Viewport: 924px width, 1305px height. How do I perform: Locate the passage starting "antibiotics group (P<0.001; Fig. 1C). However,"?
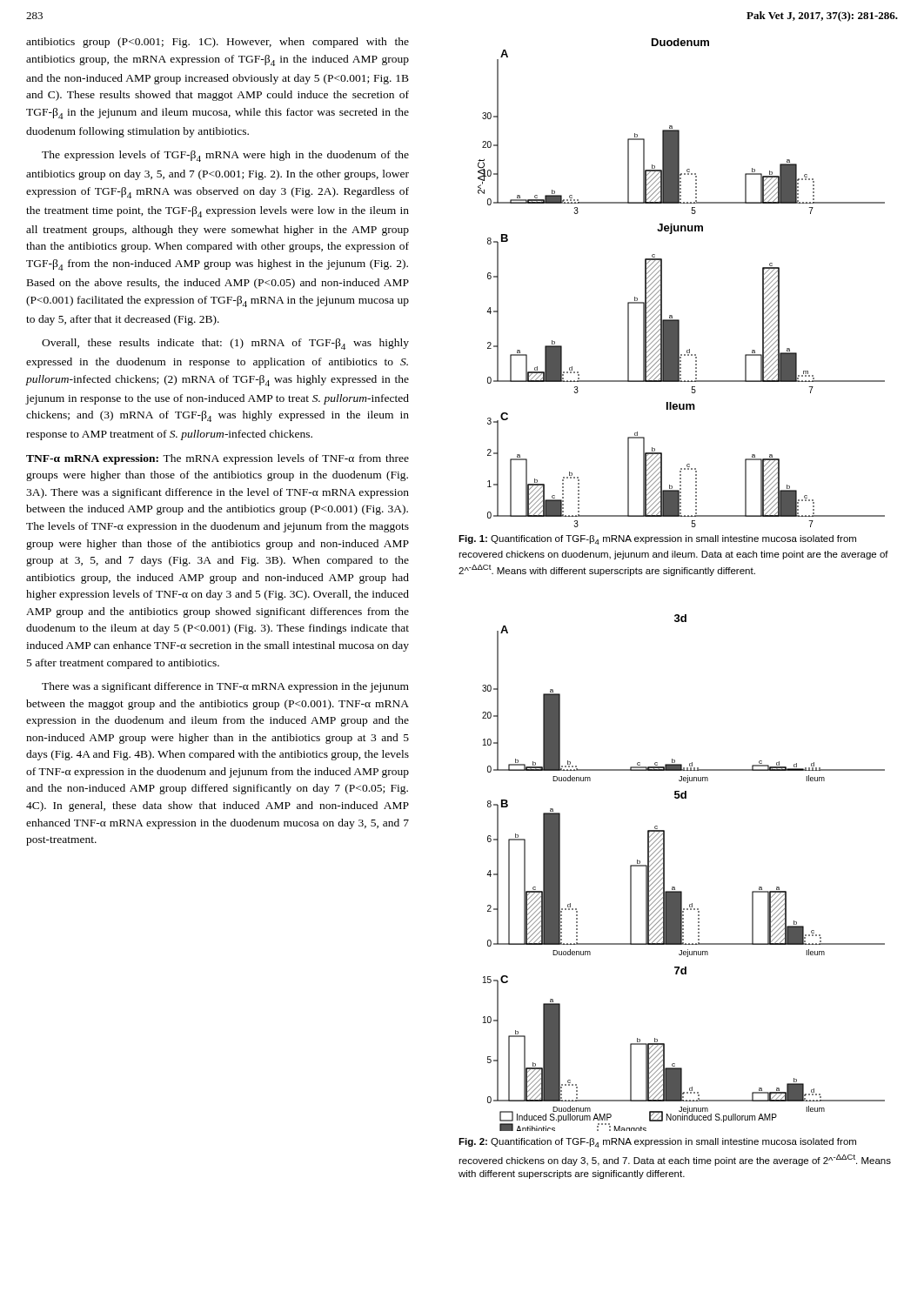coord(218,86)
